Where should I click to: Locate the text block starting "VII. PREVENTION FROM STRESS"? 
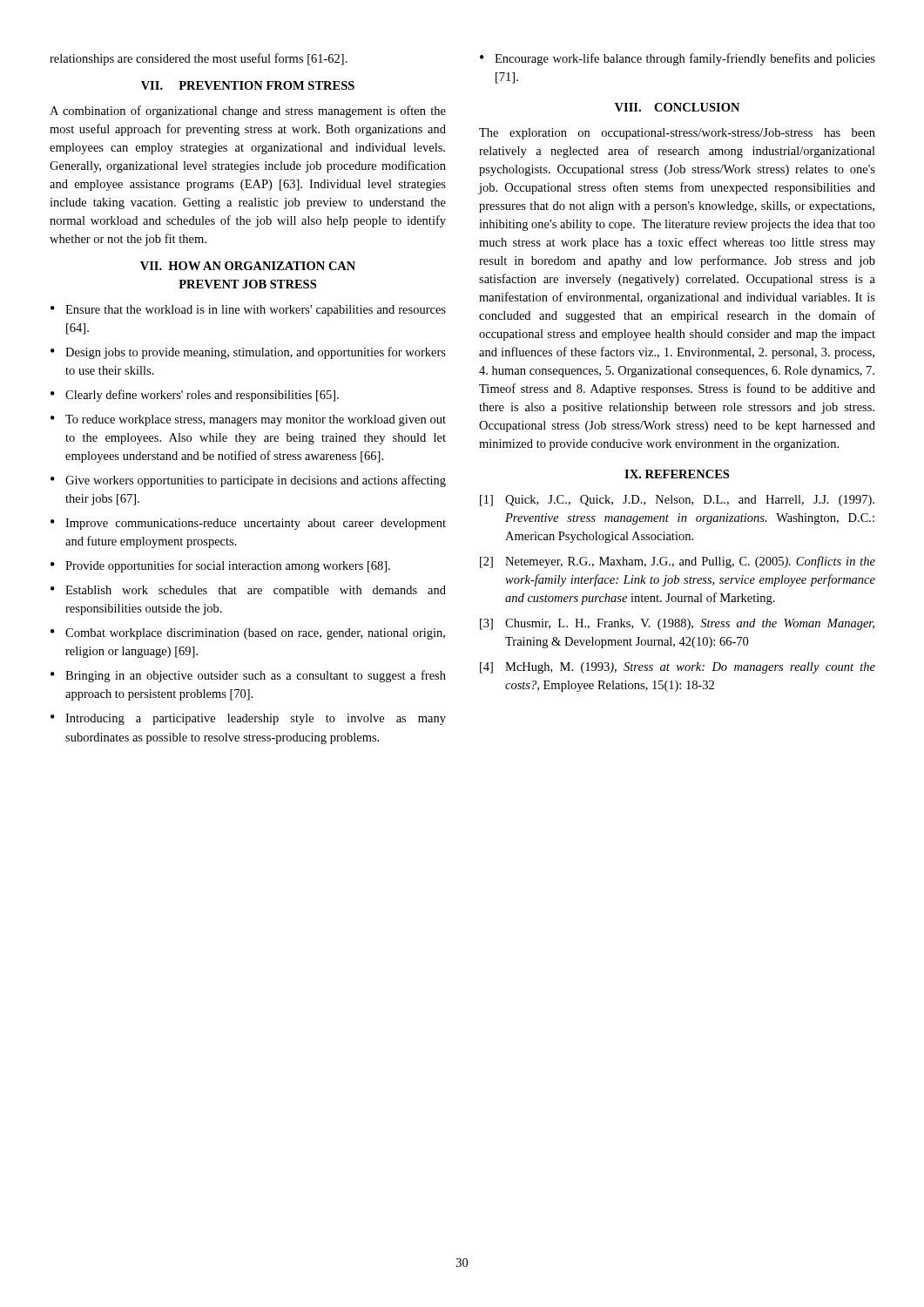tap(248, 85)
